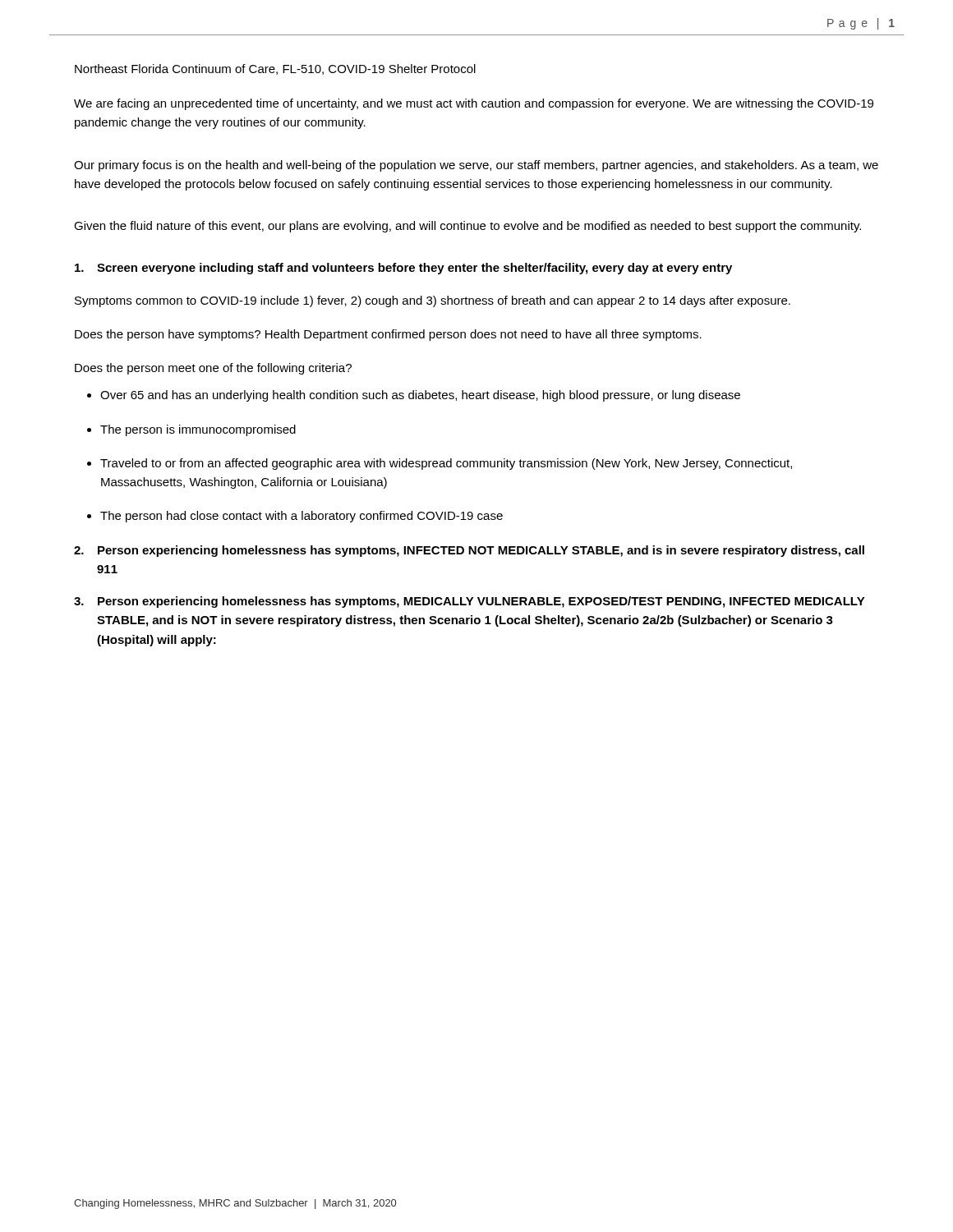Navigate to the text block starting "3. Person experiencing homelessness"
This screenshot has height=1232, width=953.
tap(476, 620)
